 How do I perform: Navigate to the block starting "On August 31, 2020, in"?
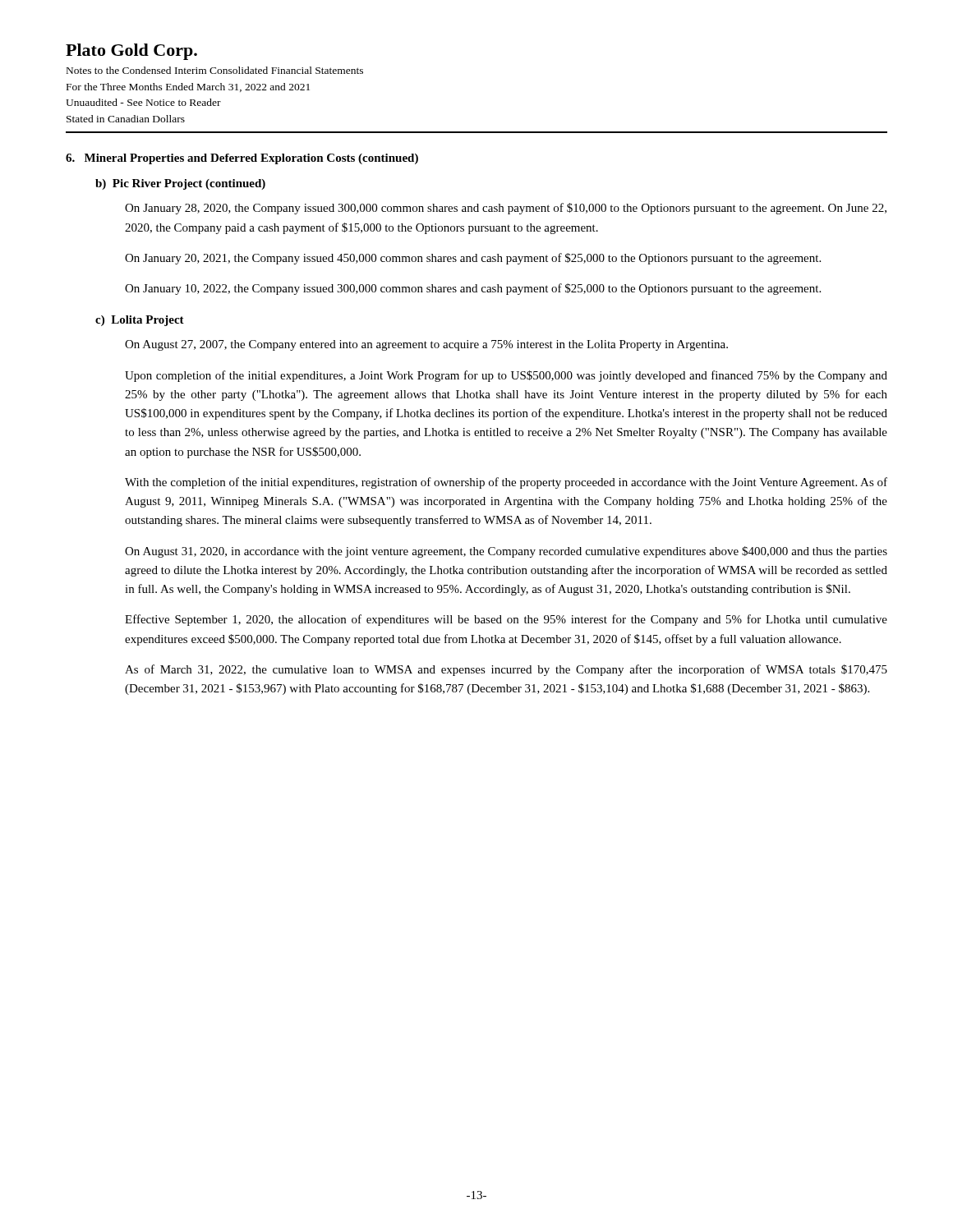[x=506, y=570]
